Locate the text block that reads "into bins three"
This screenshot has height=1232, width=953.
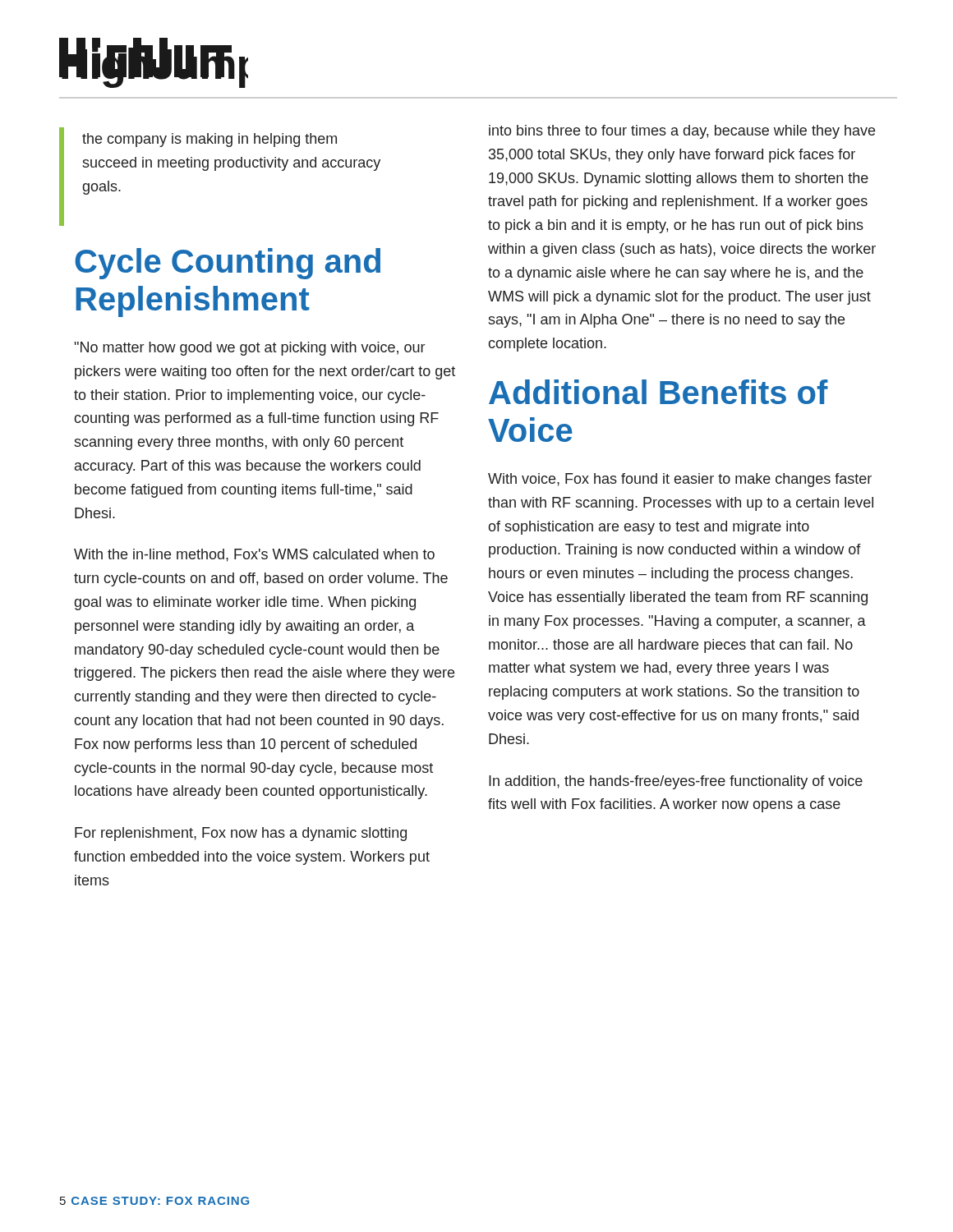[685, 237]
